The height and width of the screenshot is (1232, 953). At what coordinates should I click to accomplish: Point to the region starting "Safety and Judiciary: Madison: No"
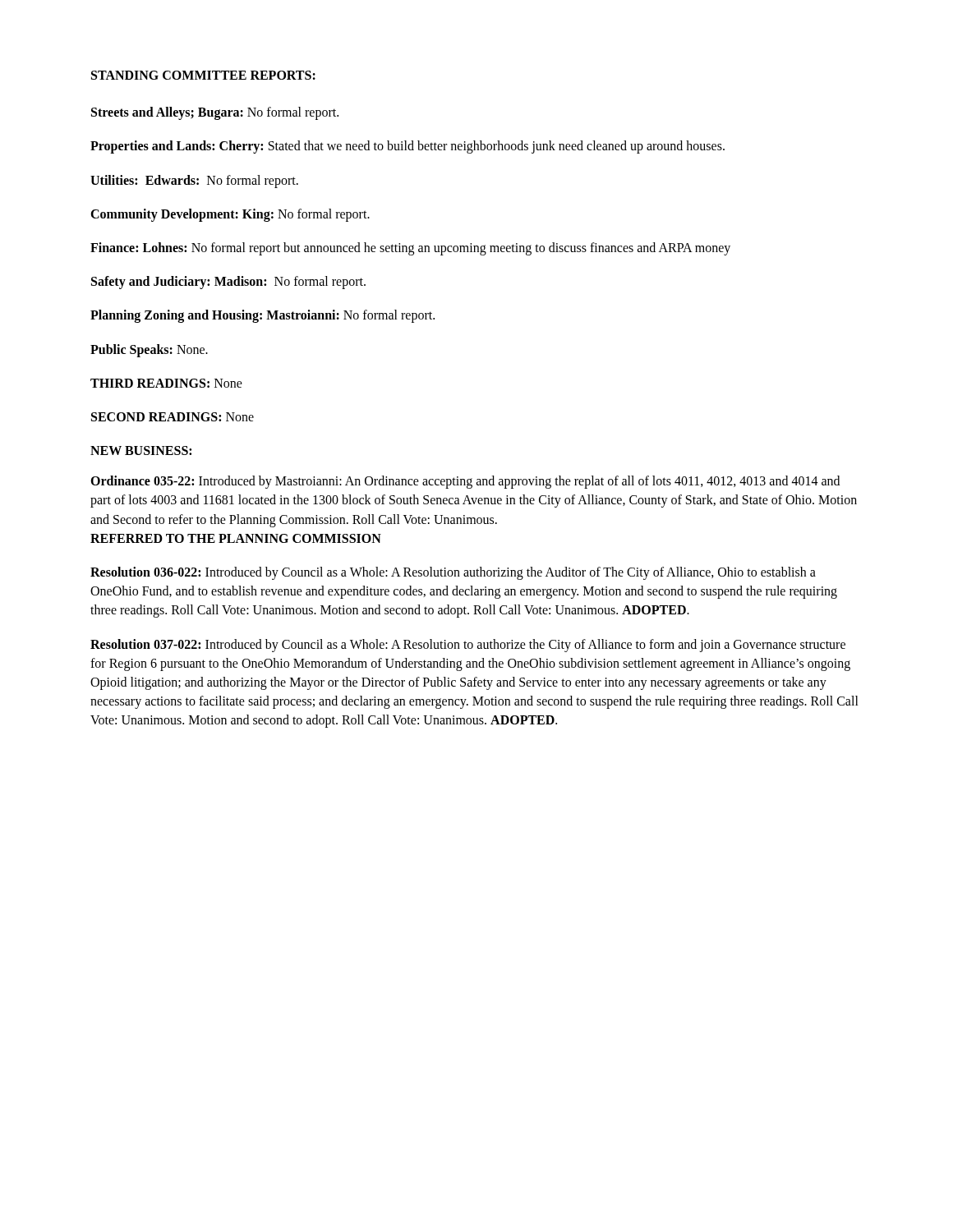point(228,281)
